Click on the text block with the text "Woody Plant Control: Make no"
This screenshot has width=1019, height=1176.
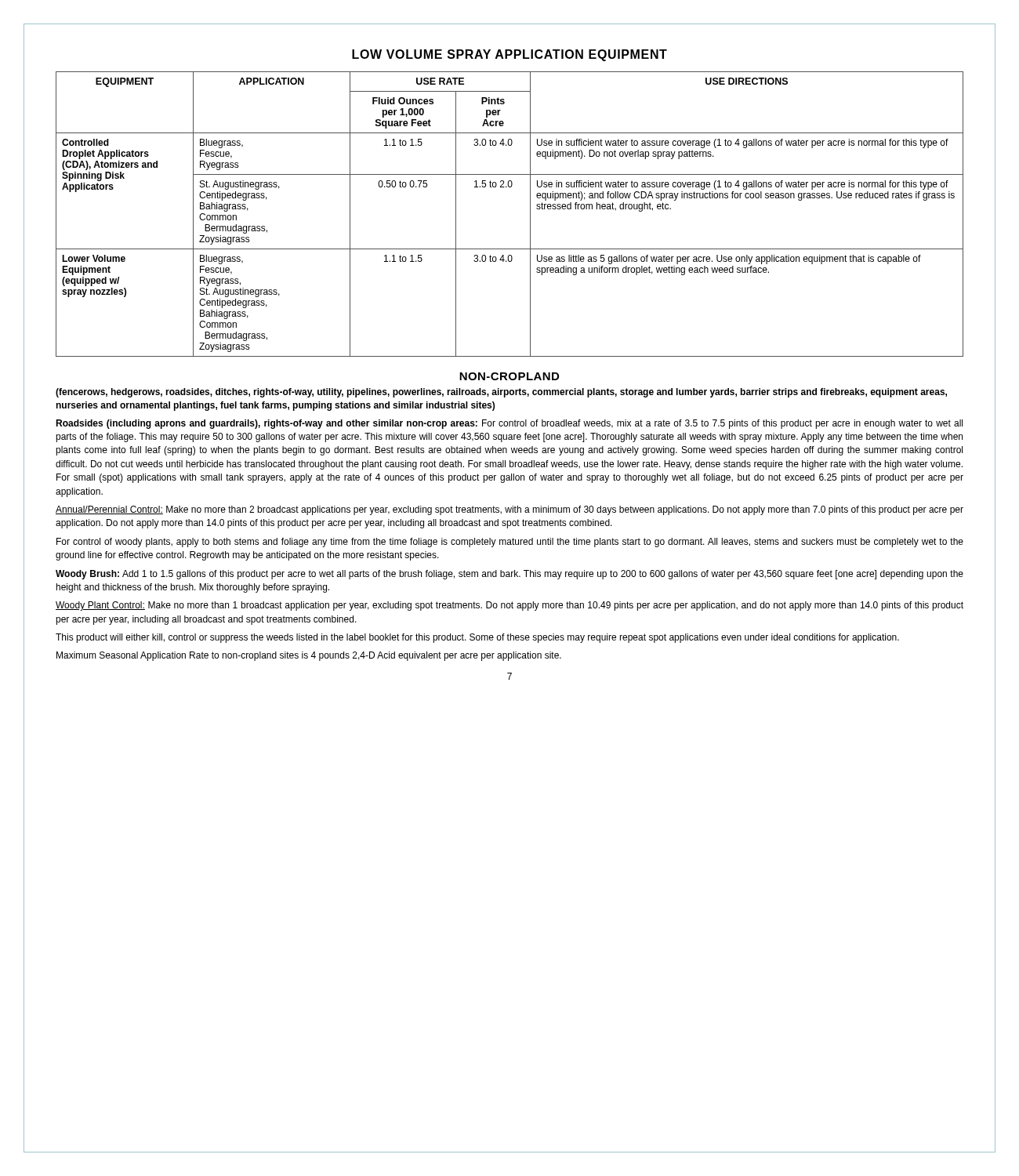[x=509, y=612]
